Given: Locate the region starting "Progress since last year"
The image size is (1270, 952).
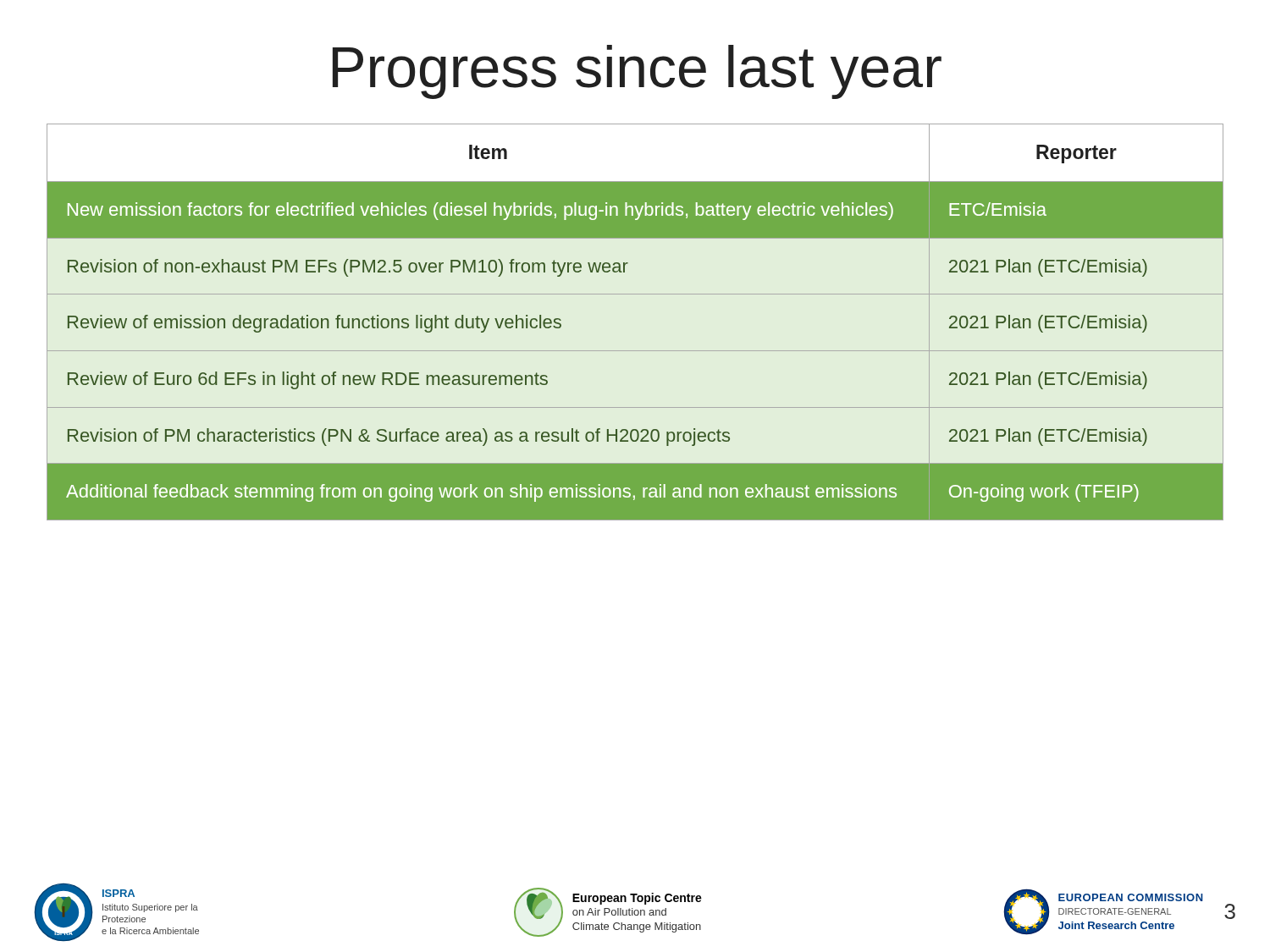Looking at the screenshot, I should [635, 67].
